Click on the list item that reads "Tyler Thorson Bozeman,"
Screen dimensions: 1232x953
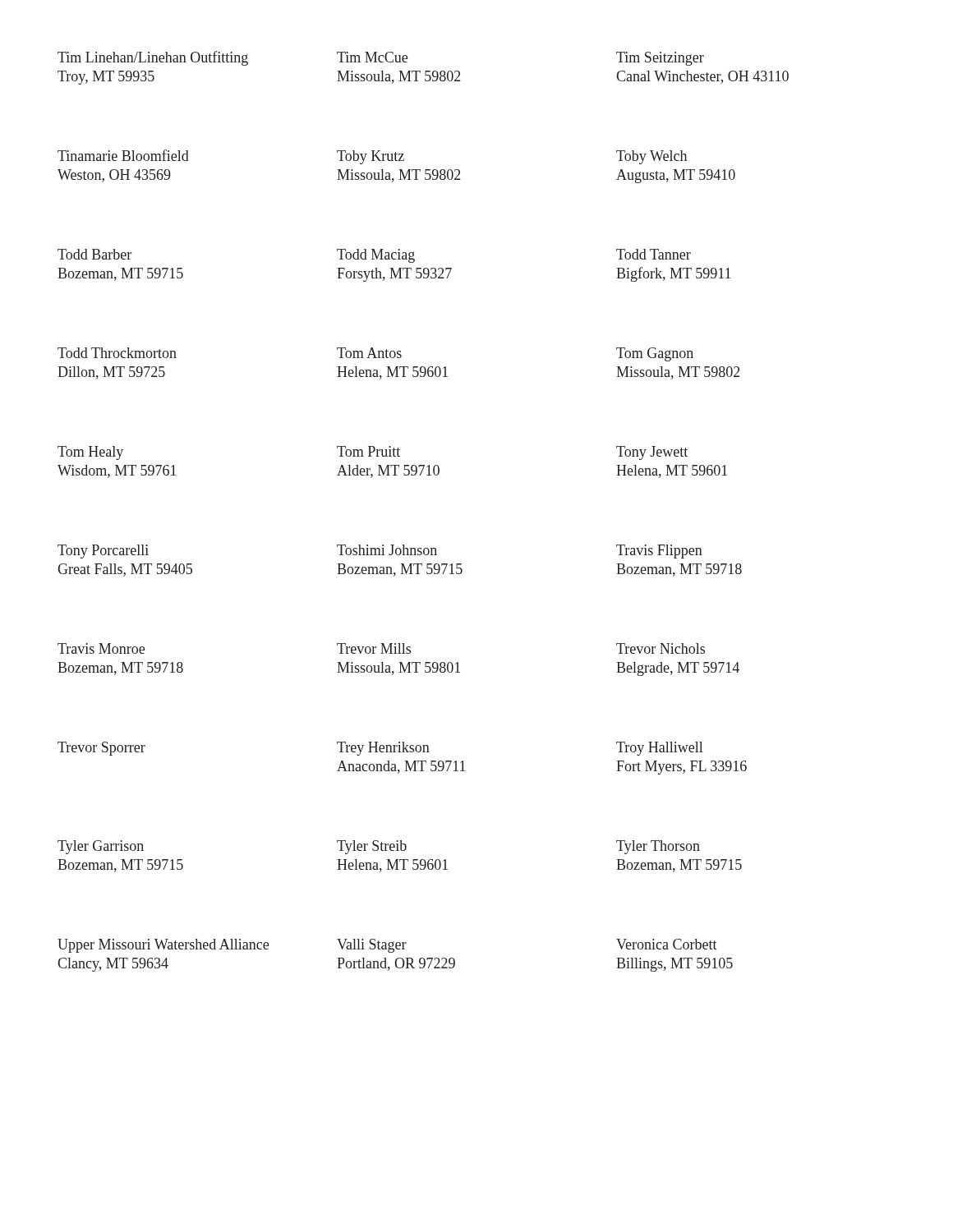tap(658, 847)
